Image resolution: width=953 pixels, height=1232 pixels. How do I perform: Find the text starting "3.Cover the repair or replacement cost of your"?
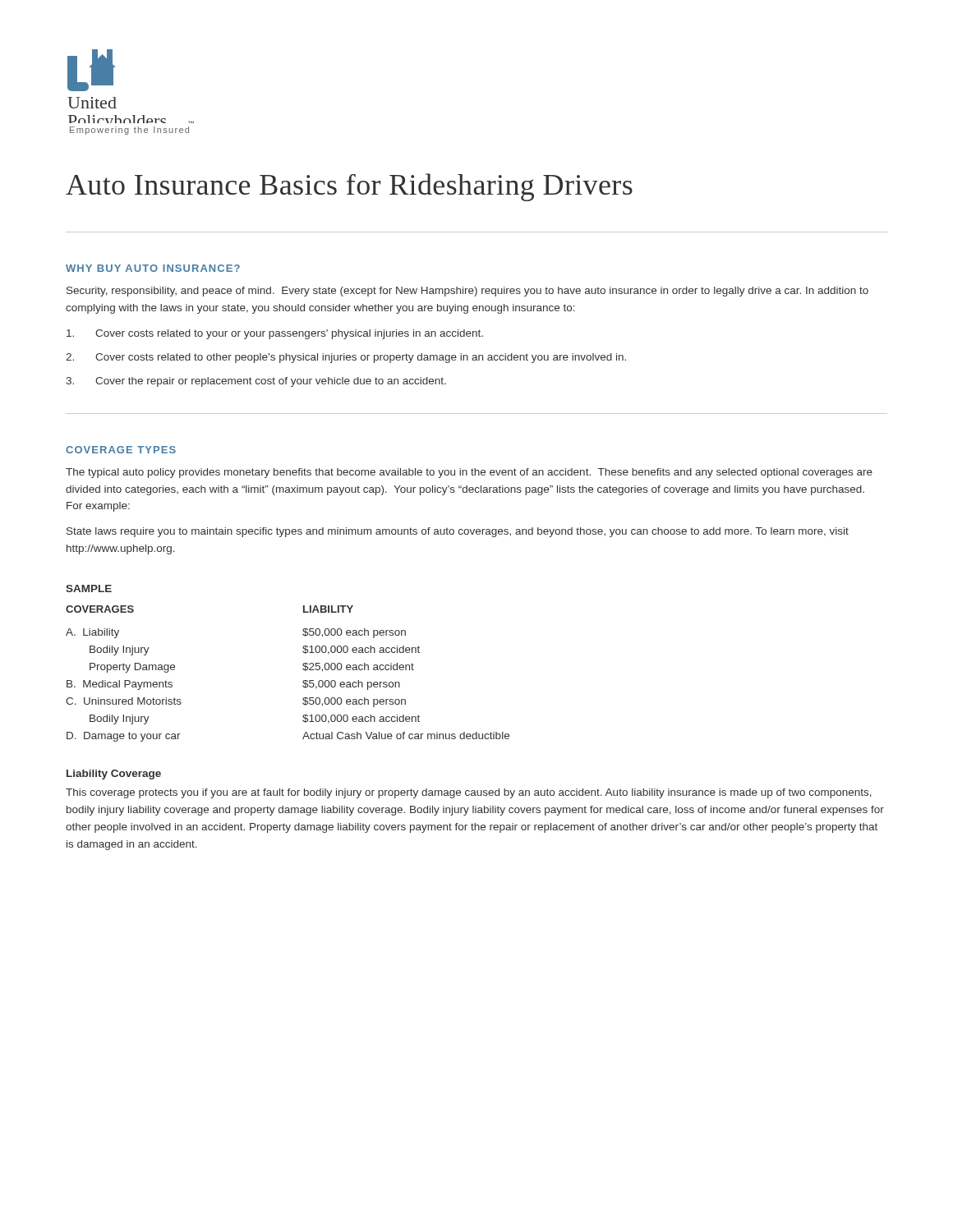tap(256, 382)
